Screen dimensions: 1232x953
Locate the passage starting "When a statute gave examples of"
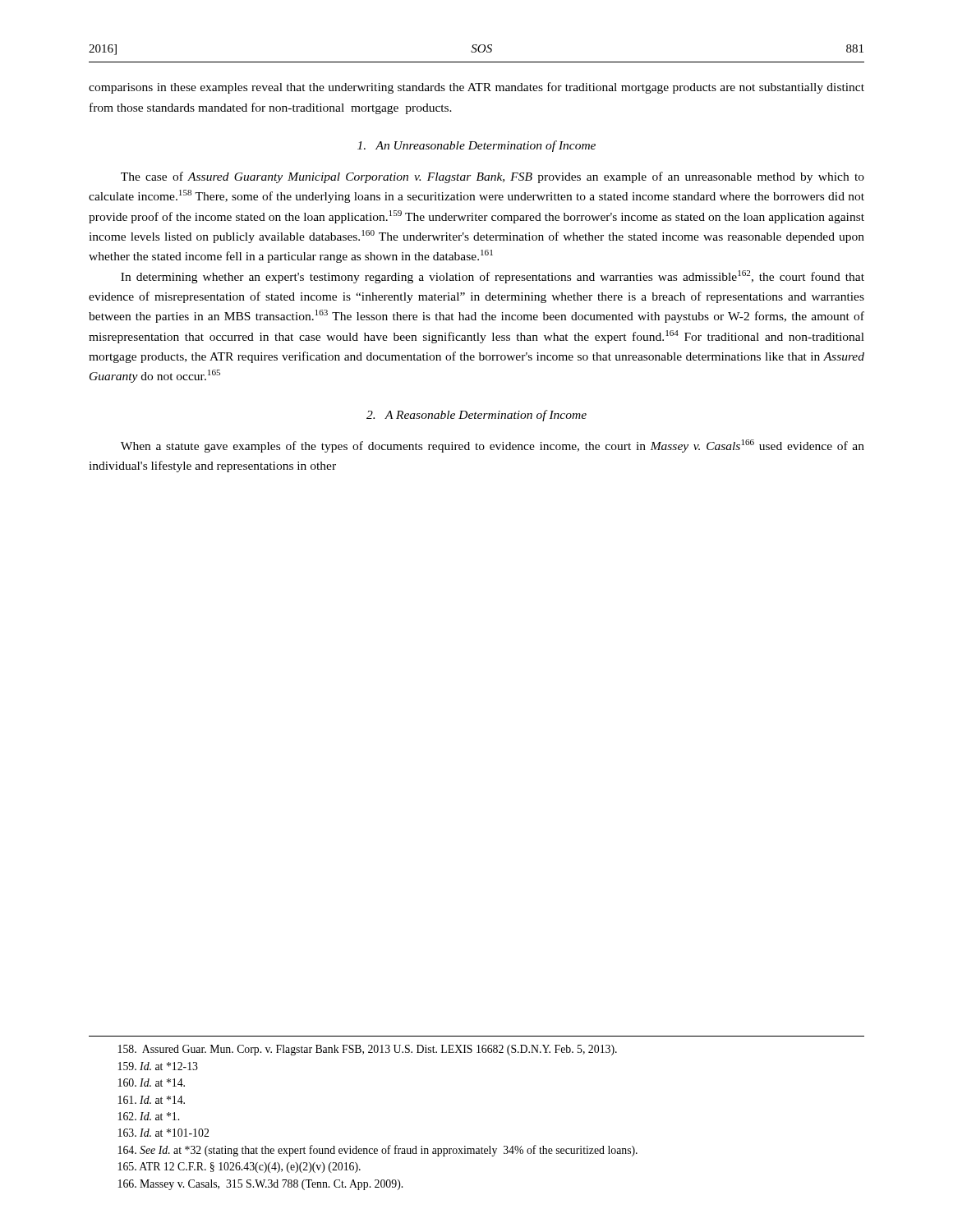(476, 456)
